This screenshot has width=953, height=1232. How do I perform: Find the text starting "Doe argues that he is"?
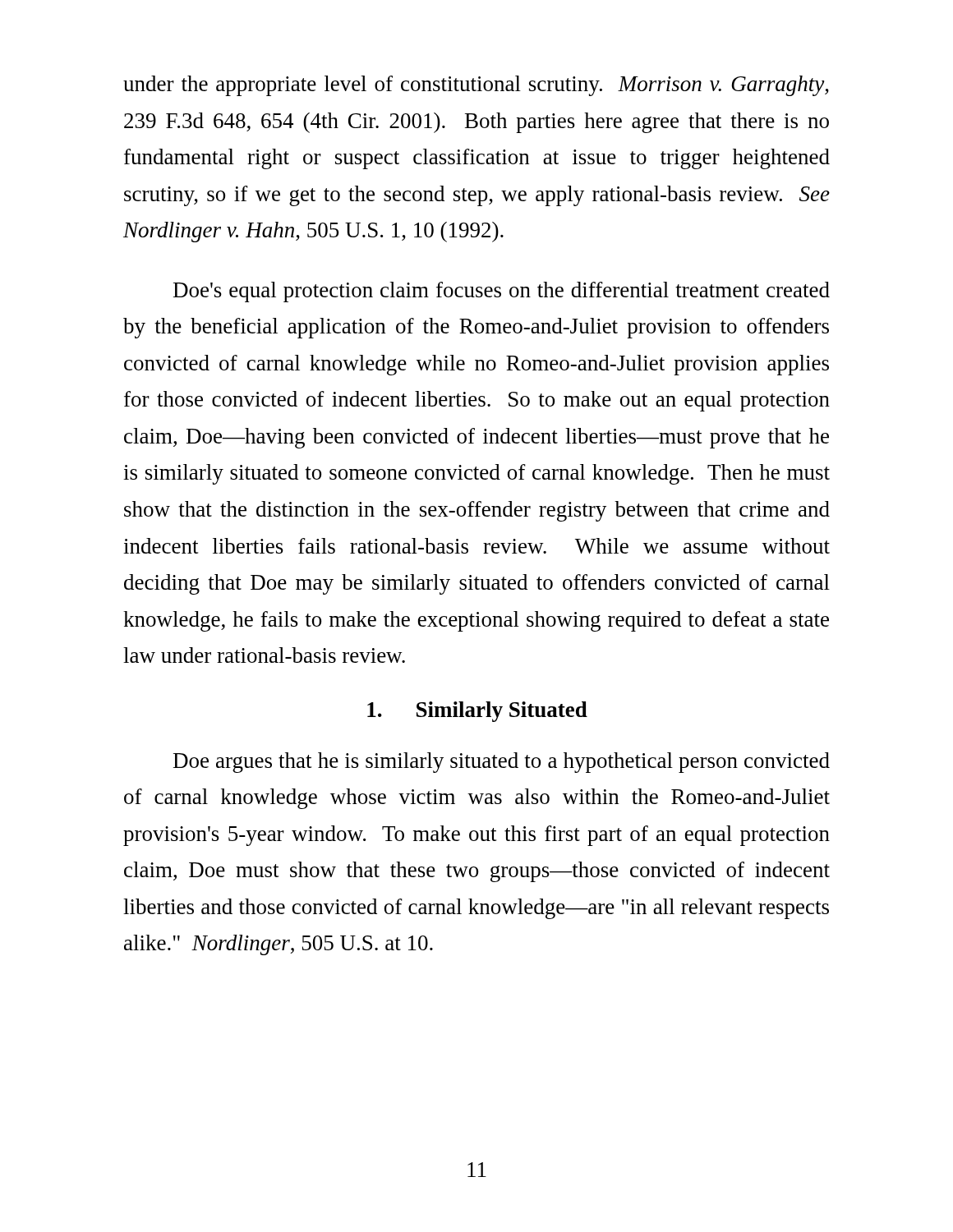[x=476, y=852]
